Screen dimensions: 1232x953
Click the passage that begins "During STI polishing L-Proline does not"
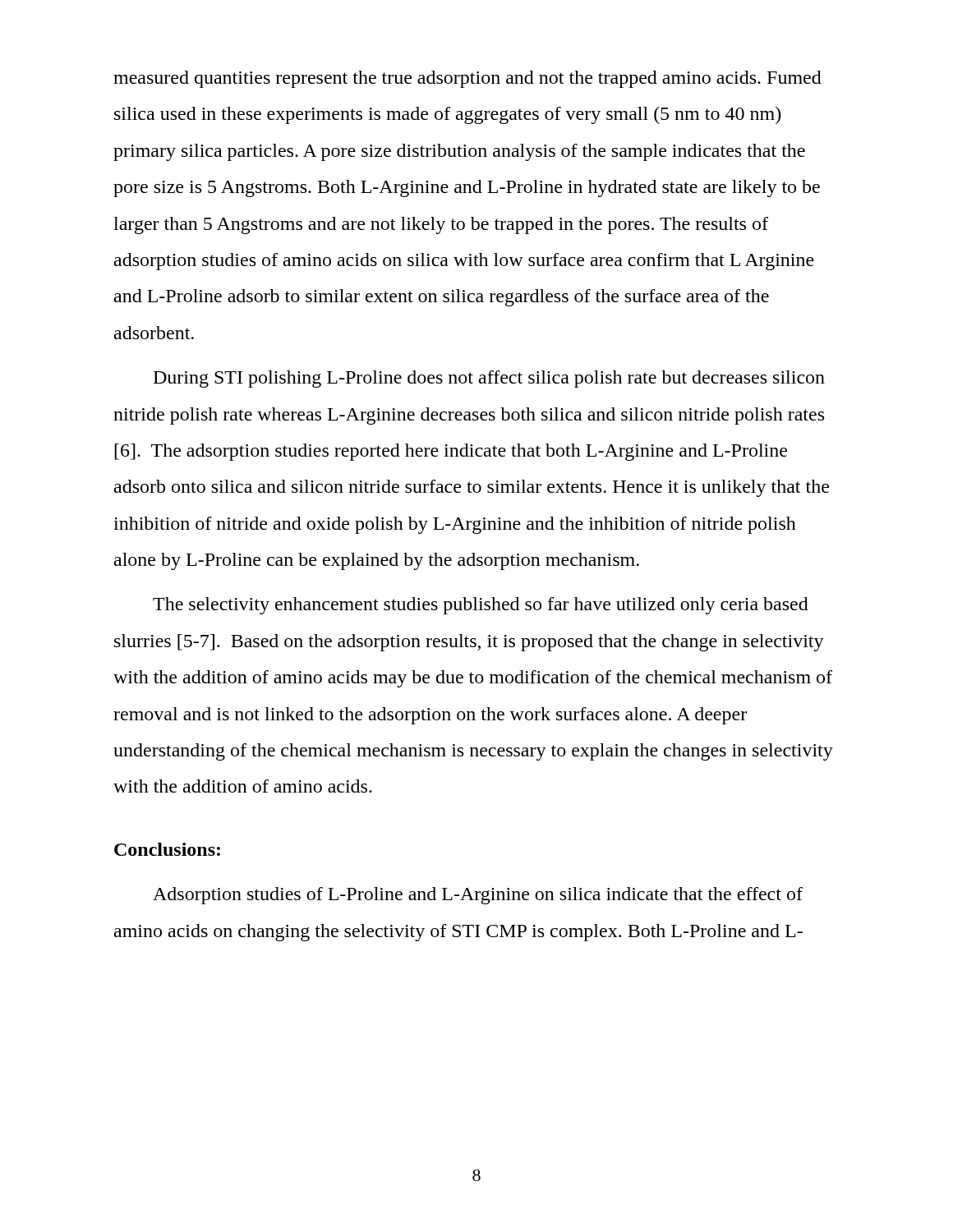pos(489,379)
